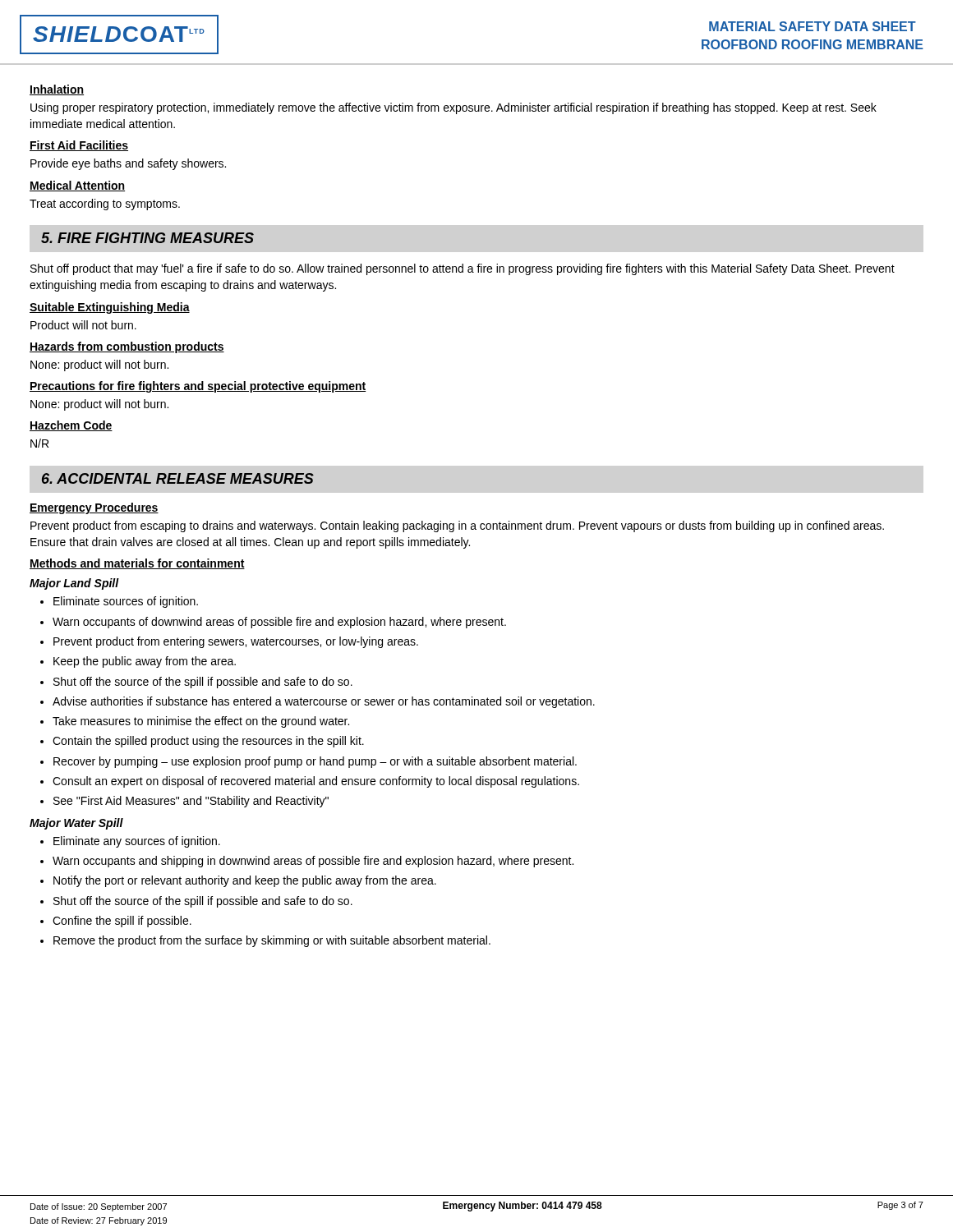This screenshot has width=953, height=1232.
Task: Where does it say "Keep the public away from the area."?
Action: [138, 662]
